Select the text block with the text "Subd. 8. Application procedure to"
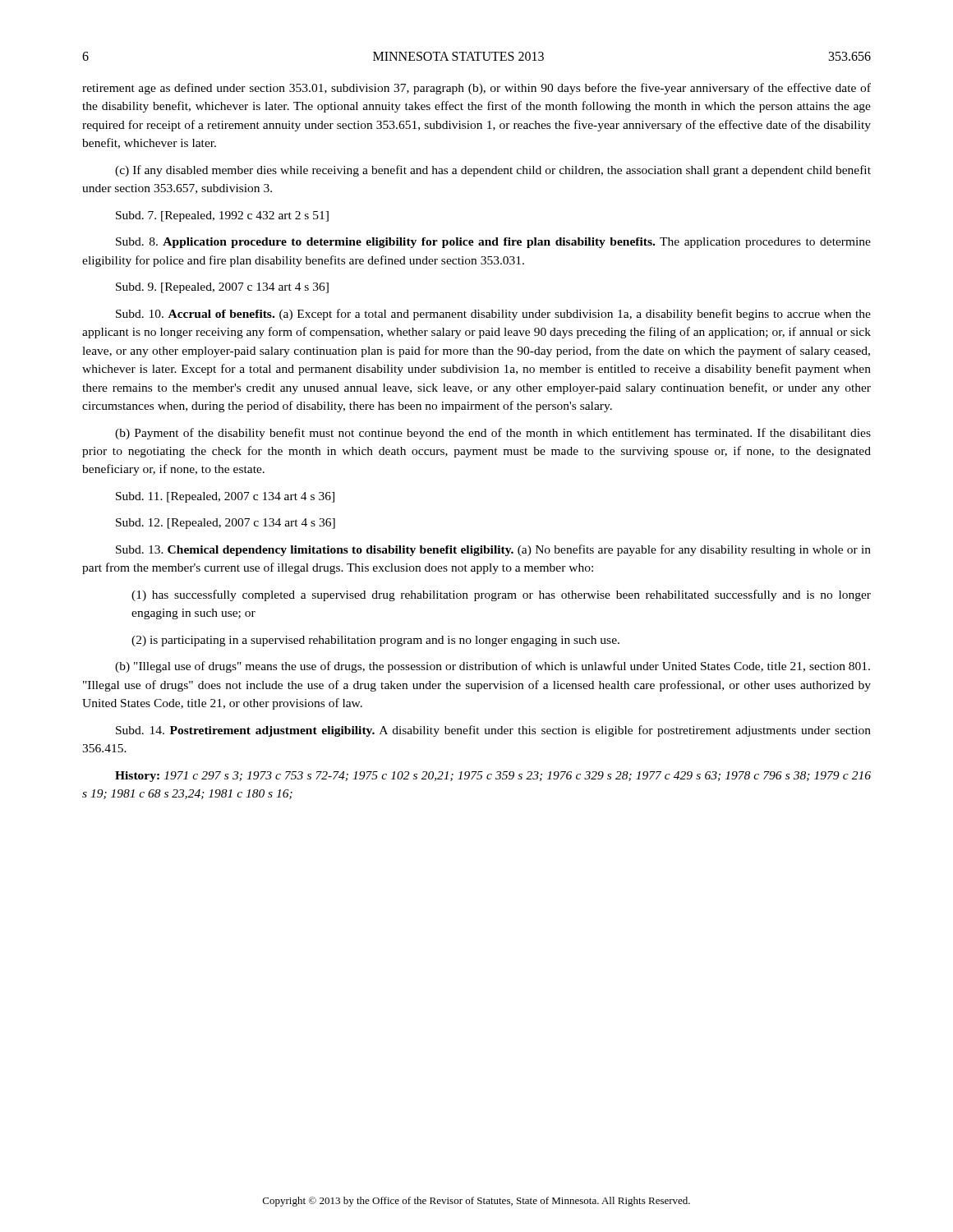This screenshot has width=953, height=1232. (476, 251)
